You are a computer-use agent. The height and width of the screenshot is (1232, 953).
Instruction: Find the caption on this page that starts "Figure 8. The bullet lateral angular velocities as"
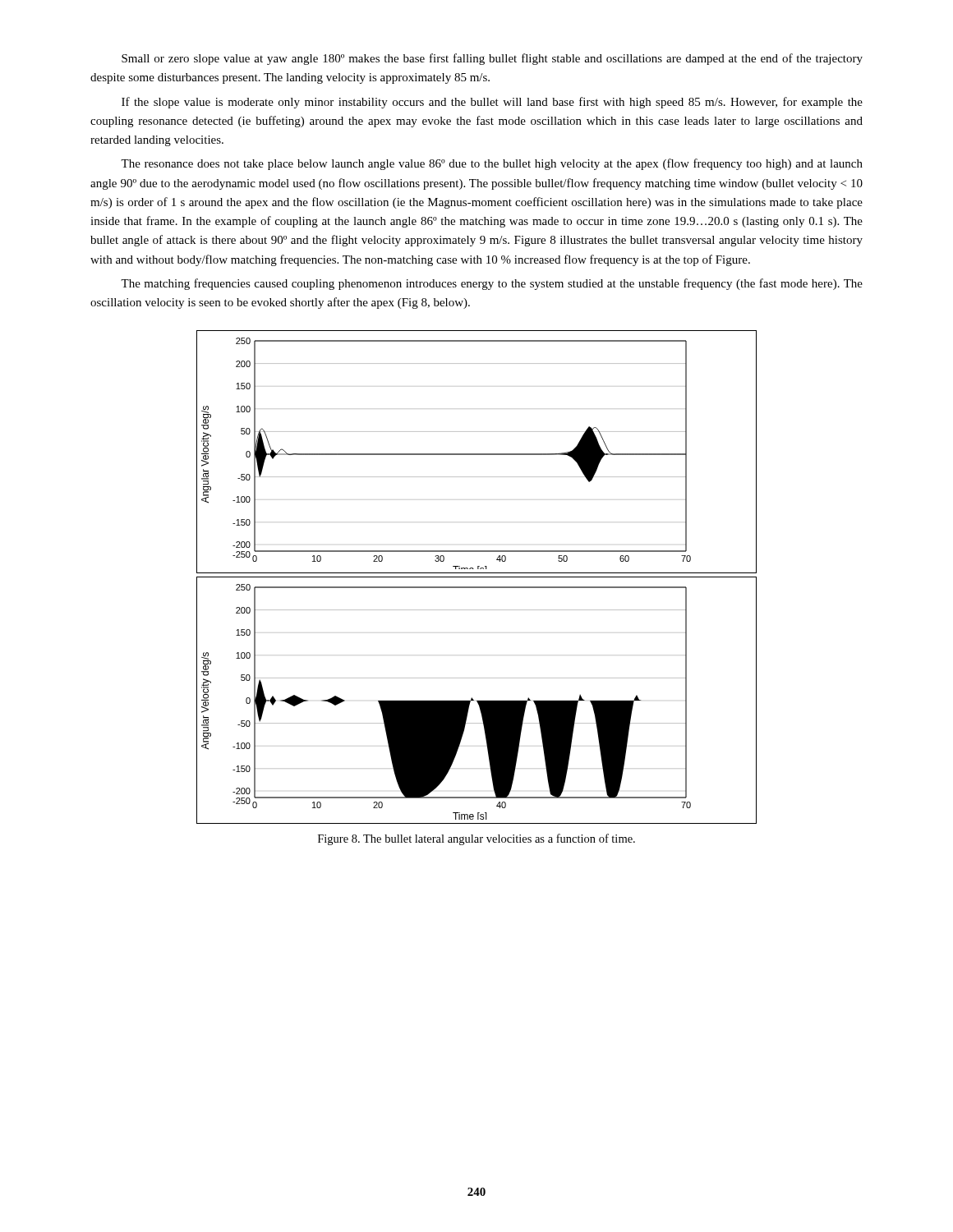[x=476, y=839]
